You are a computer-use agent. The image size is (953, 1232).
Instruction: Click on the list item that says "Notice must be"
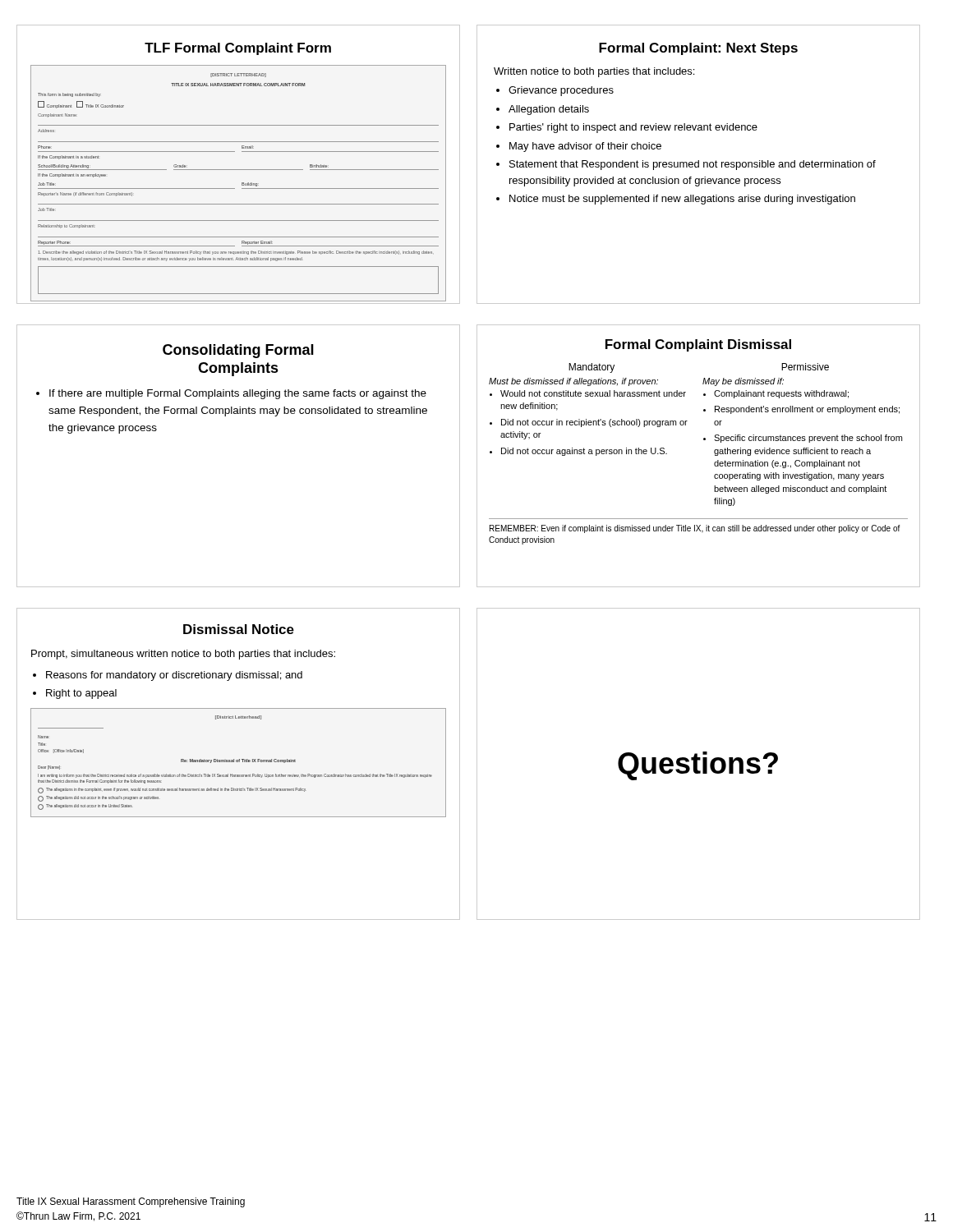tap(682, 198)
